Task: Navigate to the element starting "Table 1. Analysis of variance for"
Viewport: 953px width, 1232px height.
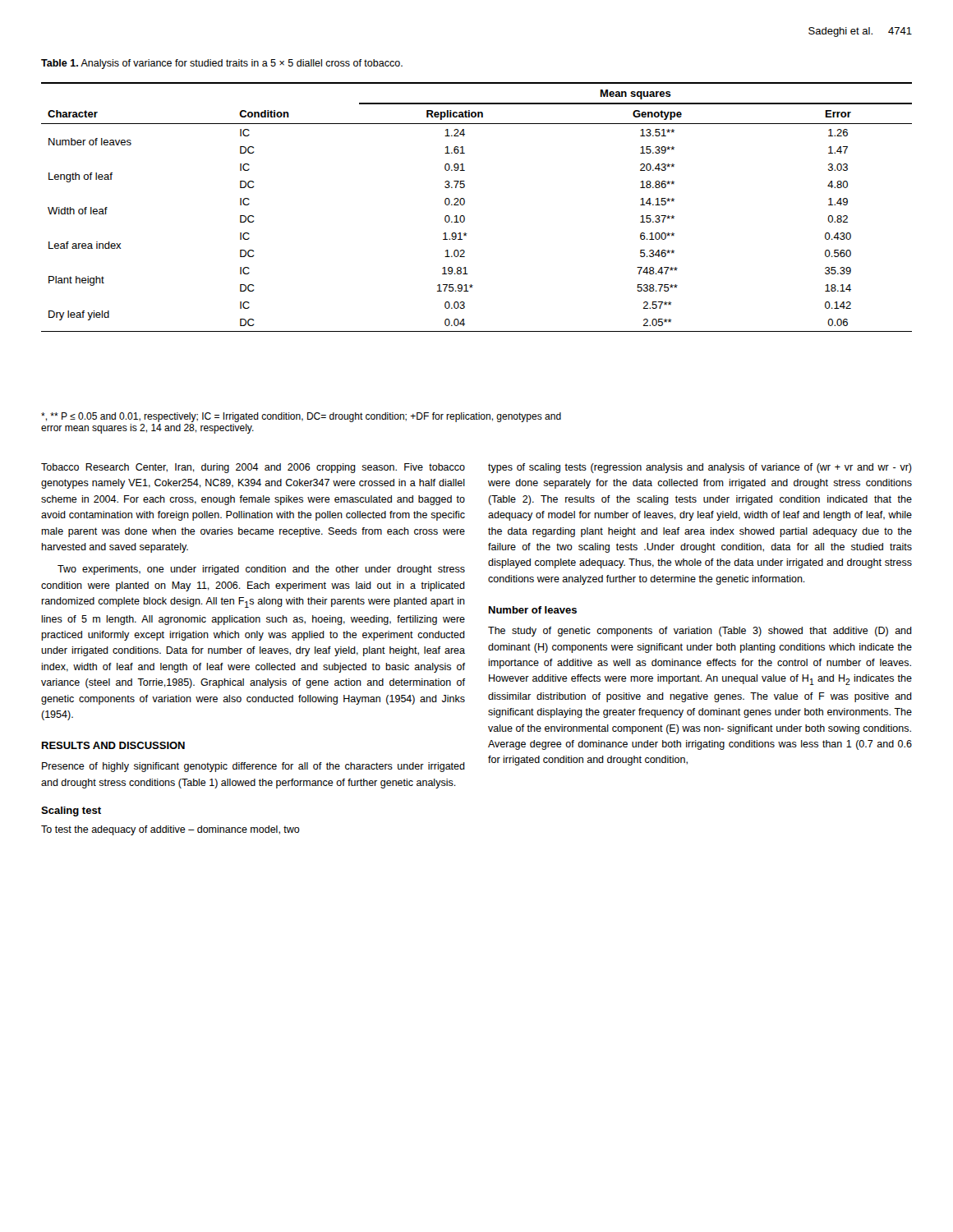Action: coord(222,63)
